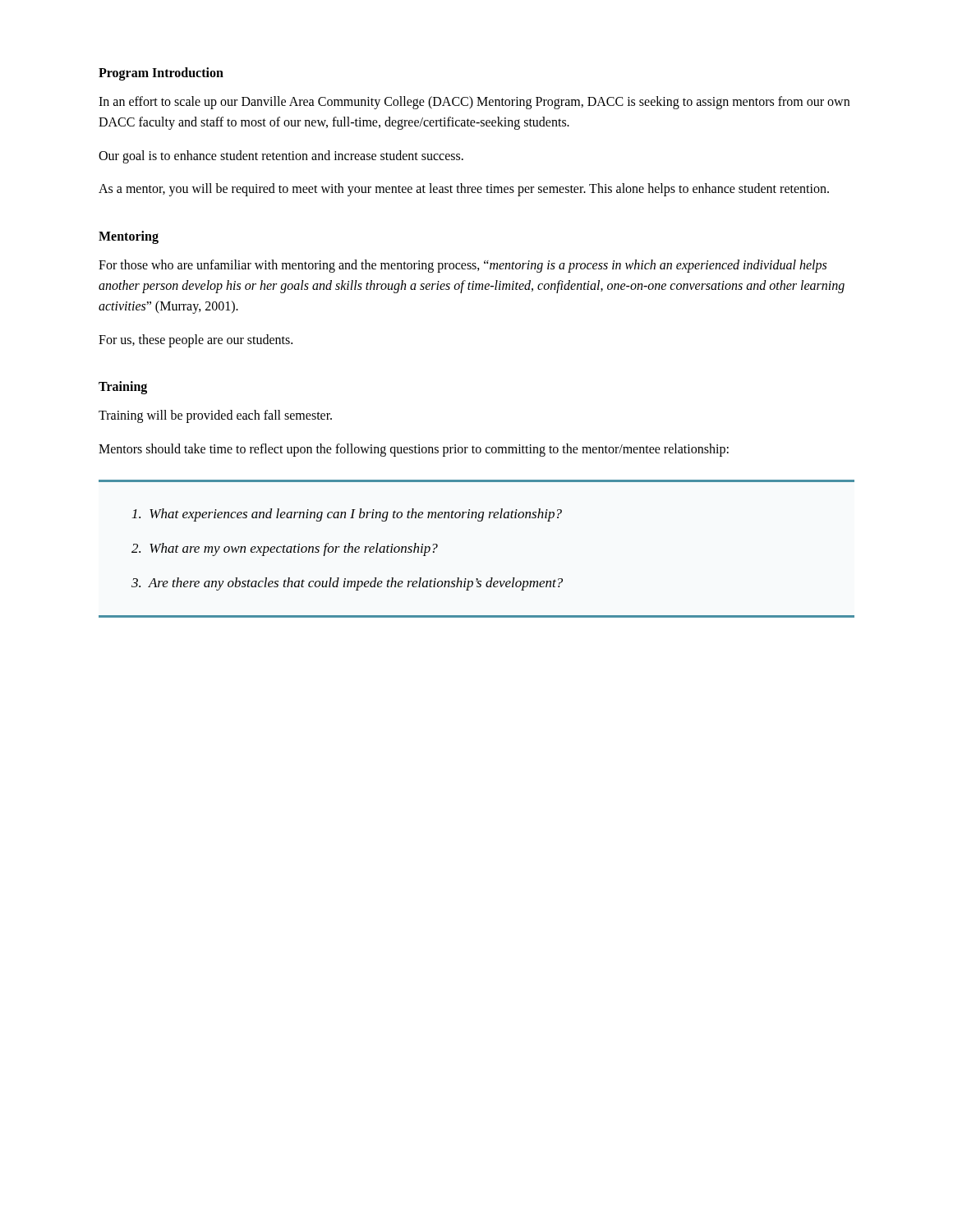Image resolution: width=953 pixels, height=1232 pixels.
Task: Where is the passage that starts "In an effort to scale up our Danville"?
Action: (474, 112)
